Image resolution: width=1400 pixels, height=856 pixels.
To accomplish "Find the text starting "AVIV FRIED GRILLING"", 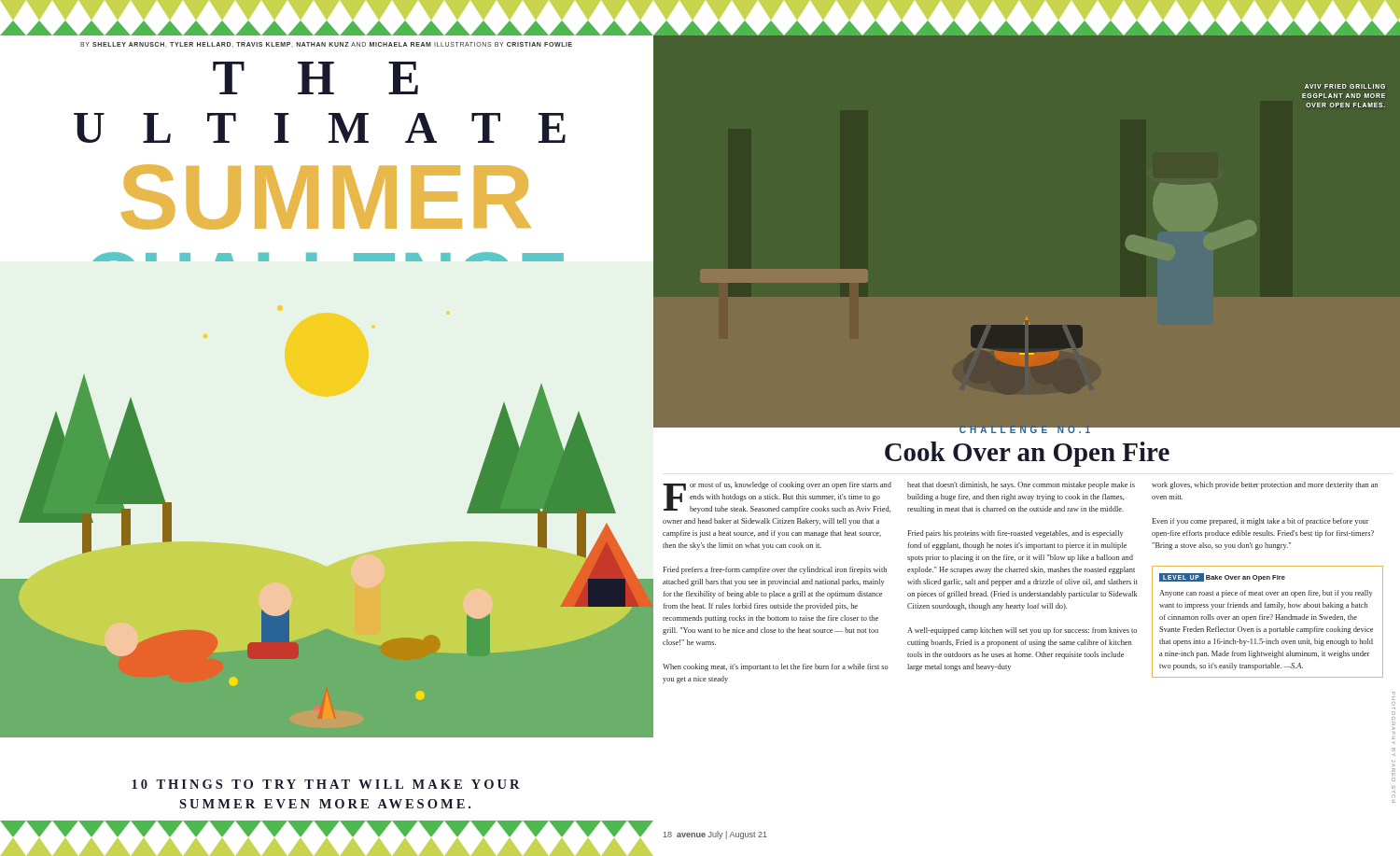I will [1344, 96].
